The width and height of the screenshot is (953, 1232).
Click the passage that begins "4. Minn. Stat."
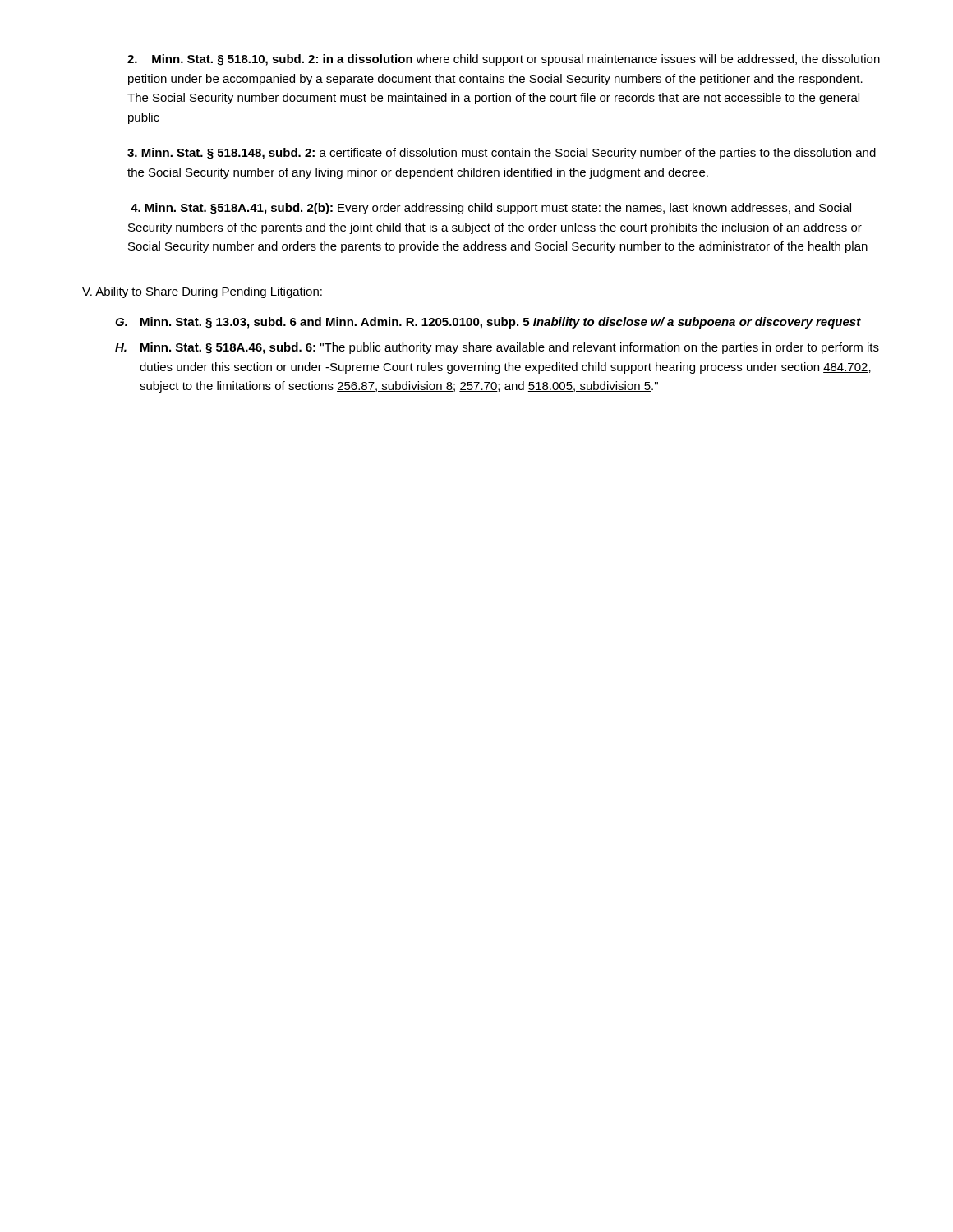[x=498, y=227]
